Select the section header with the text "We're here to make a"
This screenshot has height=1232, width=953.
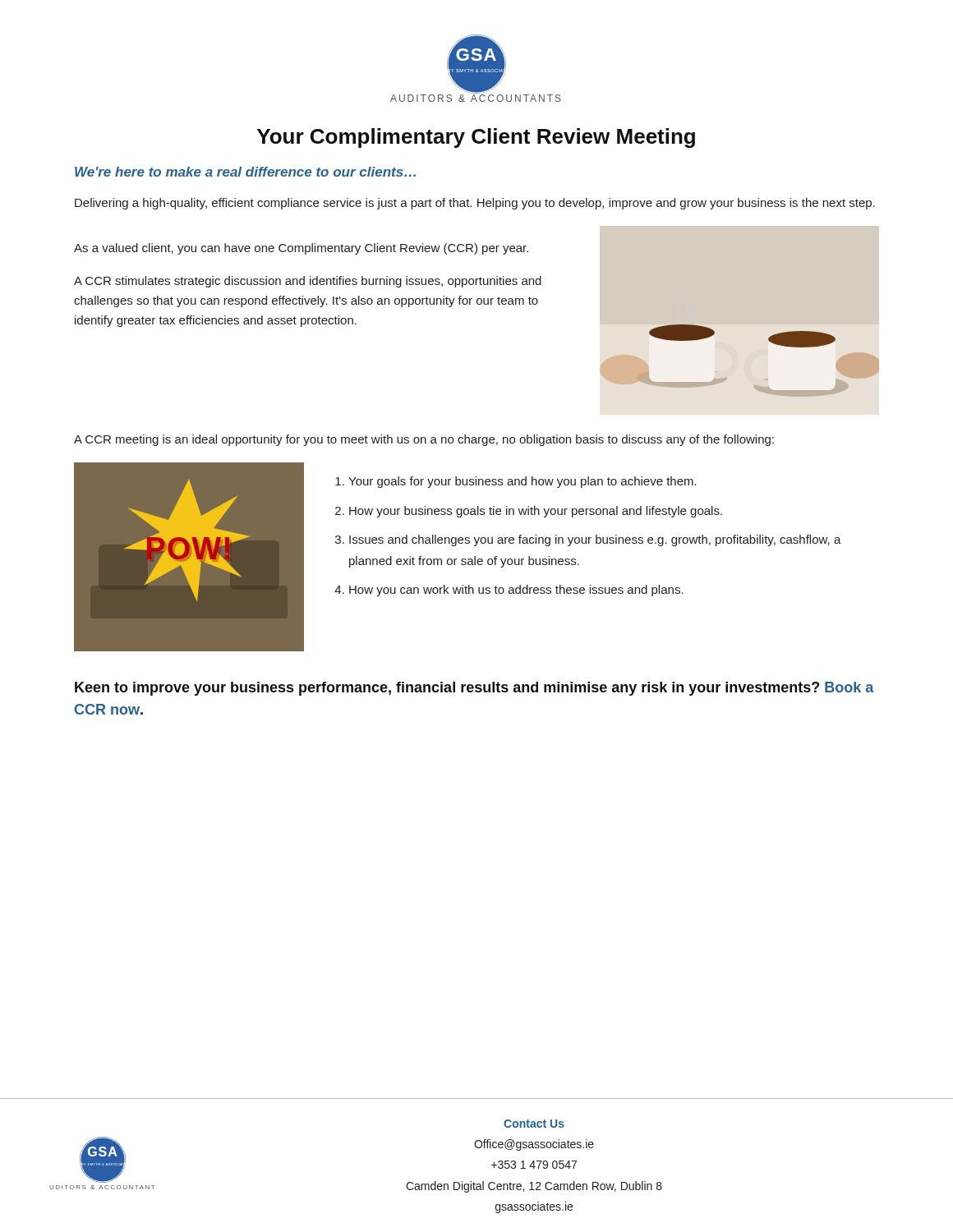[245, 172]
